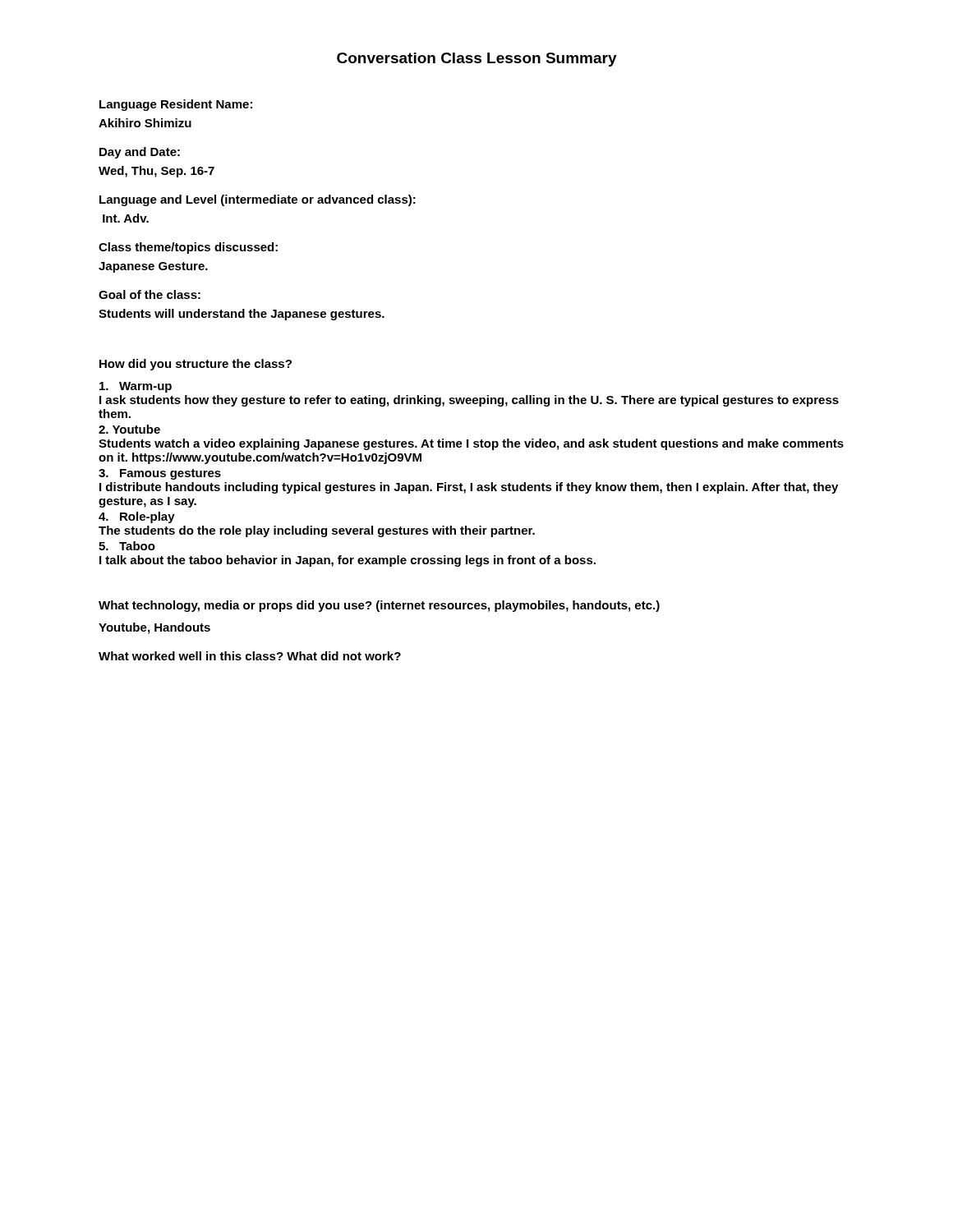Find "Day and Date:" on this page
The width and height of the screenshot is (953, 1232).
[140, 152]
